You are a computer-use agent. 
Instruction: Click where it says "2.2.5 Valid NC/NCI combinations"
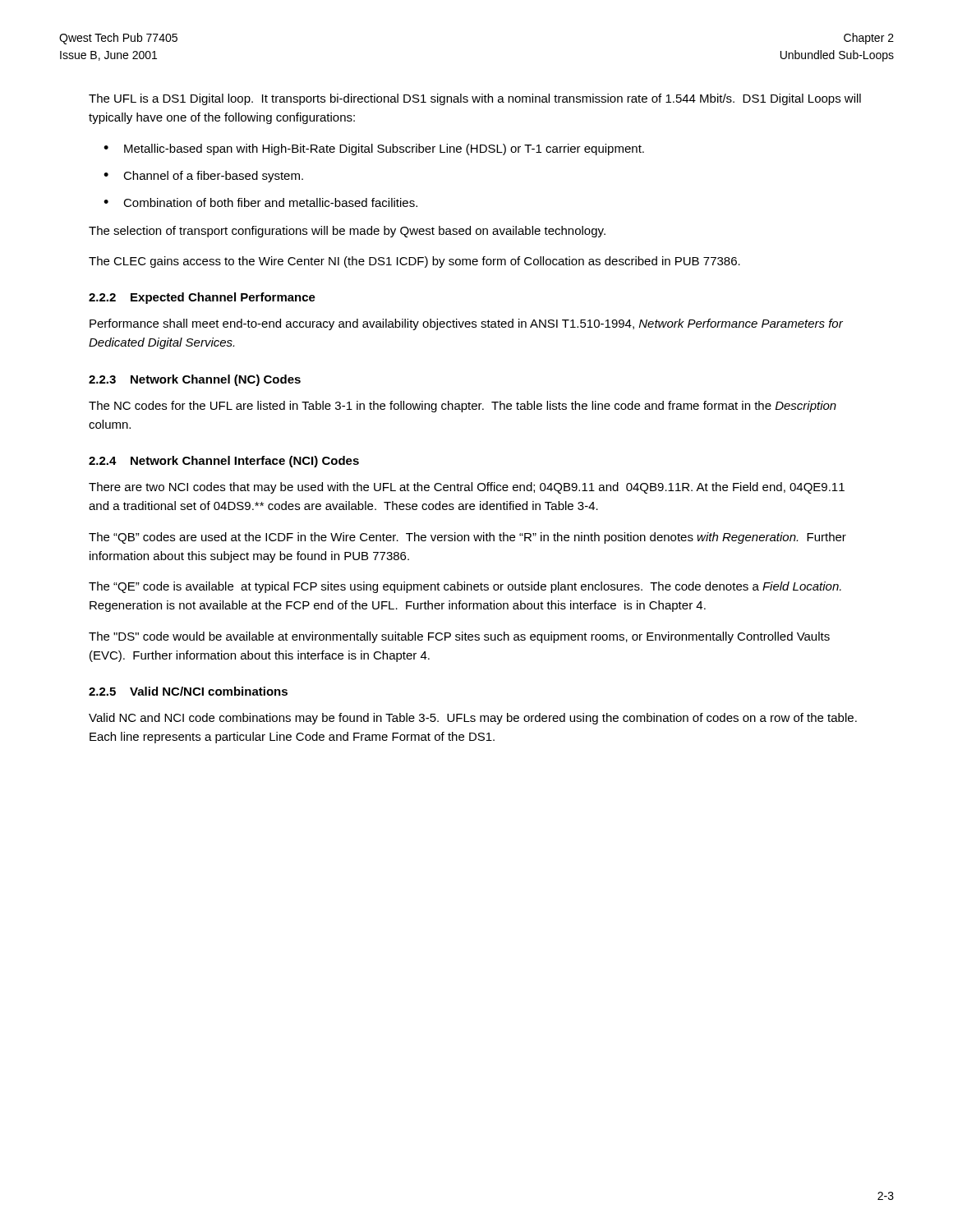tap(188, 691)
